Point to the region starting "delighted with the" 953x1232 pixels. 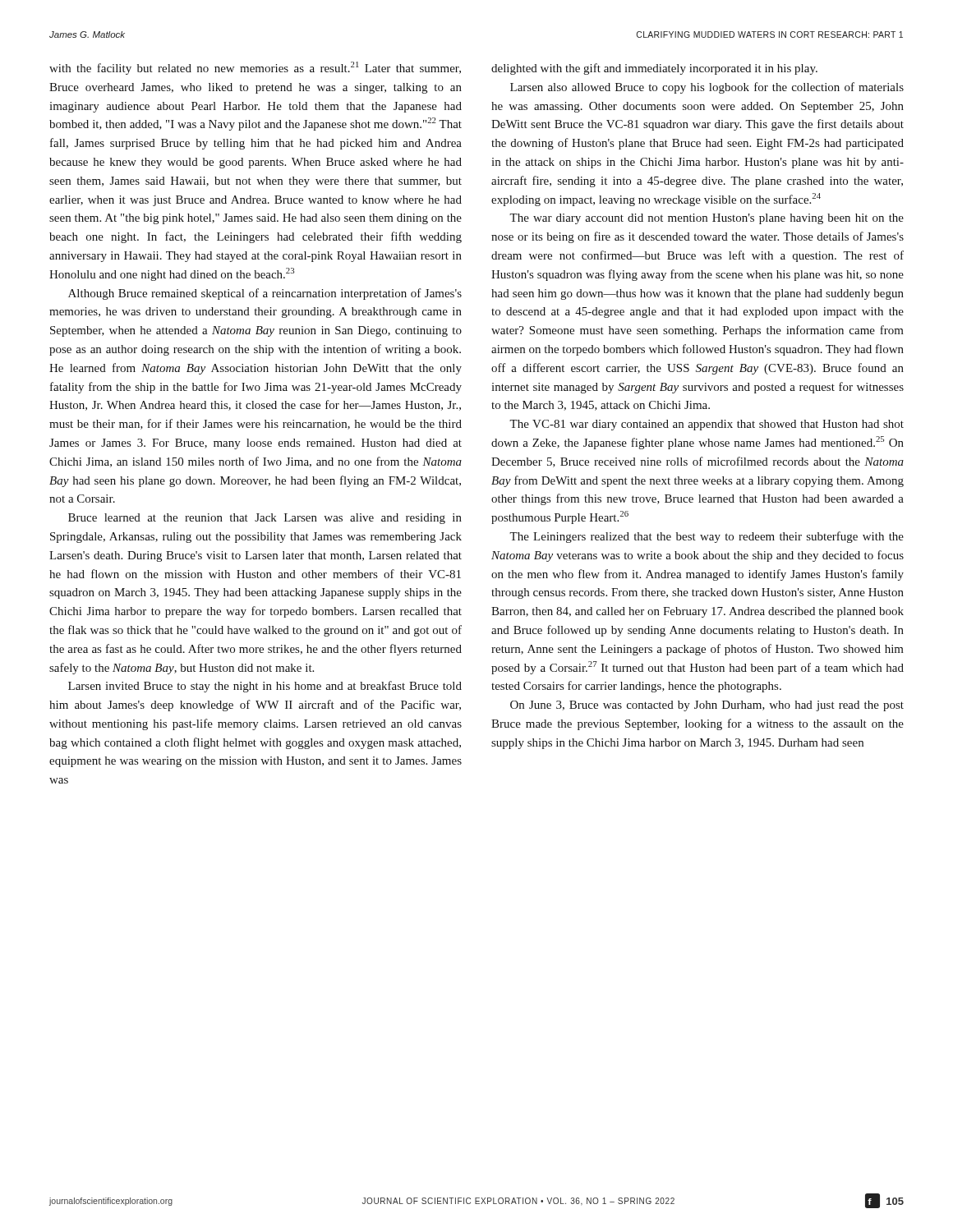tap(698, 68)
